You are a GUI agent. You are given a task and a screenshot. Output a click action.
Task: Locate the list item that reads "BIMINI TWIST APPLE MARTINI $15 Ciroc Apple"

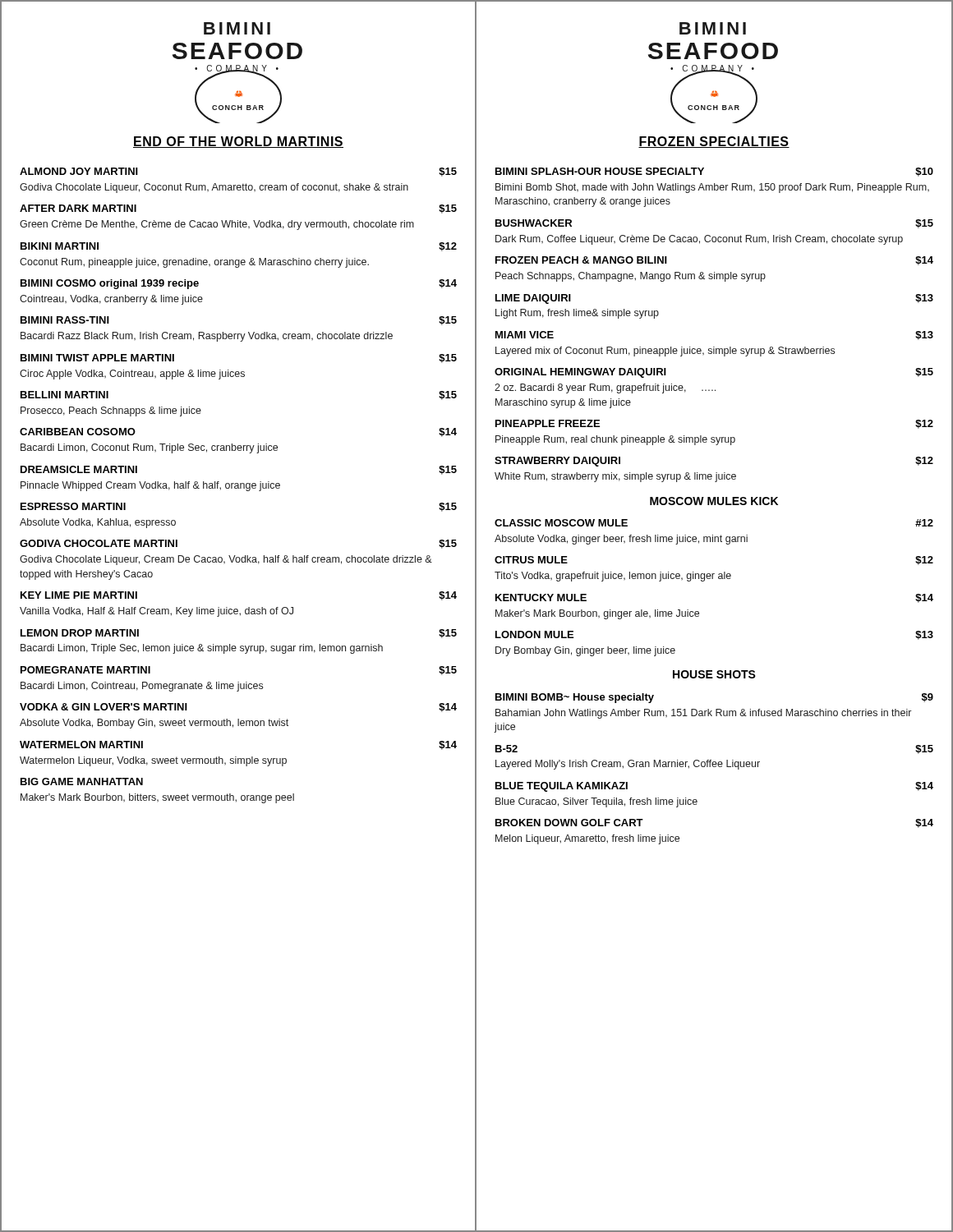tap(238, 366)
